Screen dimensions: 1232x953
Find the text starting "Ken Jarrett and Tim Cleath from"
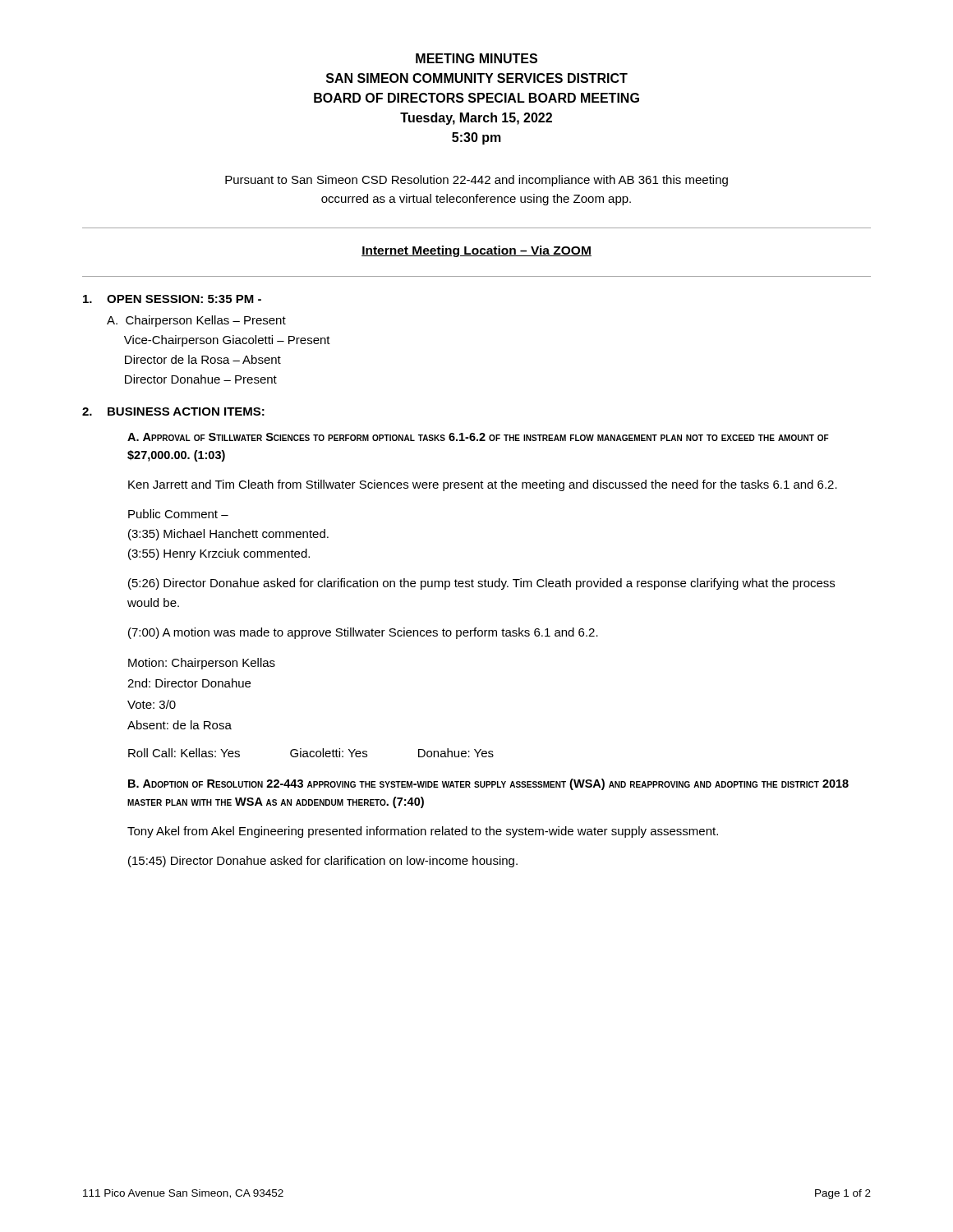point(483,484)
